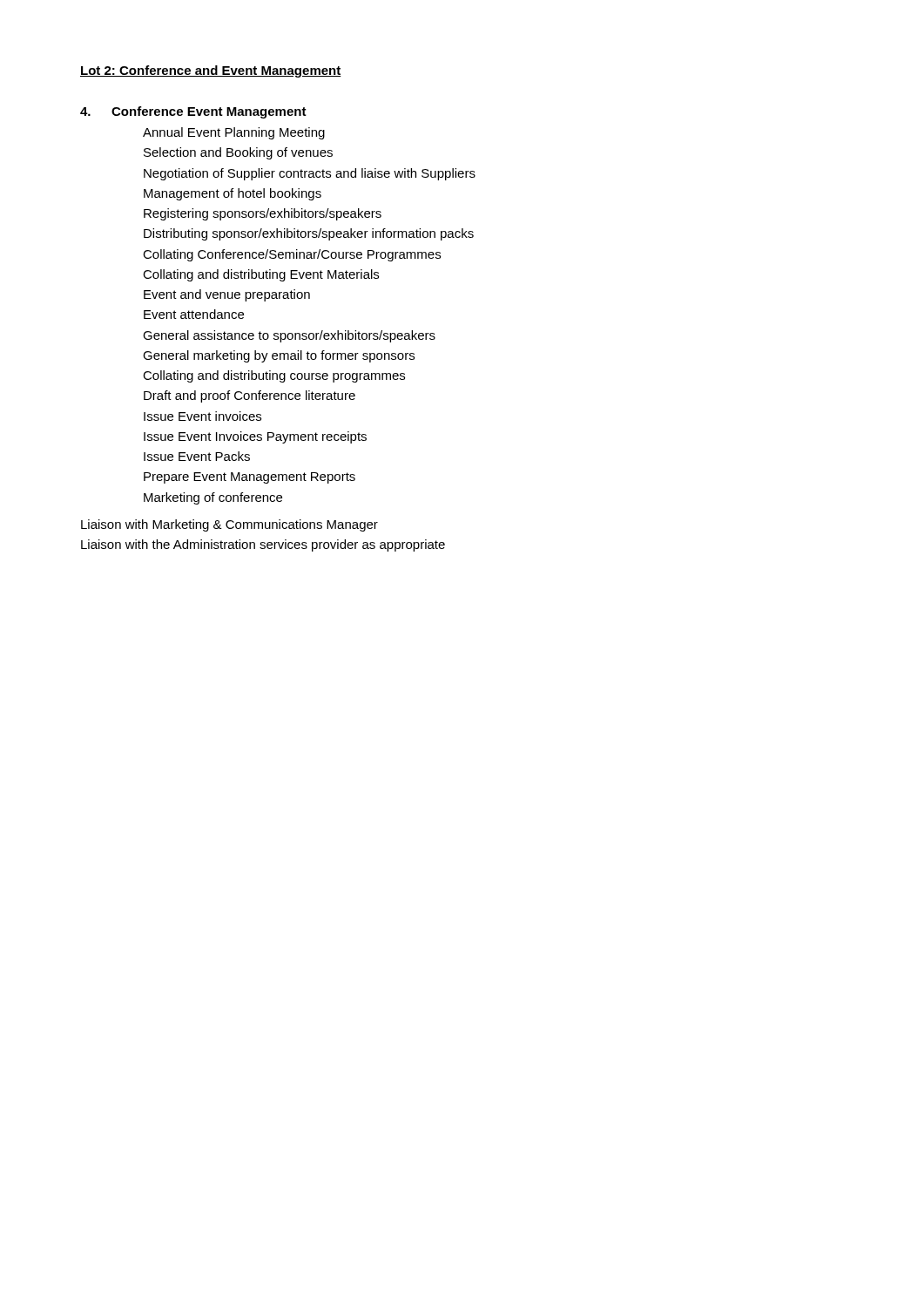The height and width of the screenshot is (1307, 924).
Task: Point to the text block starting "Liaison with Marketing & Communications"
Action: 229,524
